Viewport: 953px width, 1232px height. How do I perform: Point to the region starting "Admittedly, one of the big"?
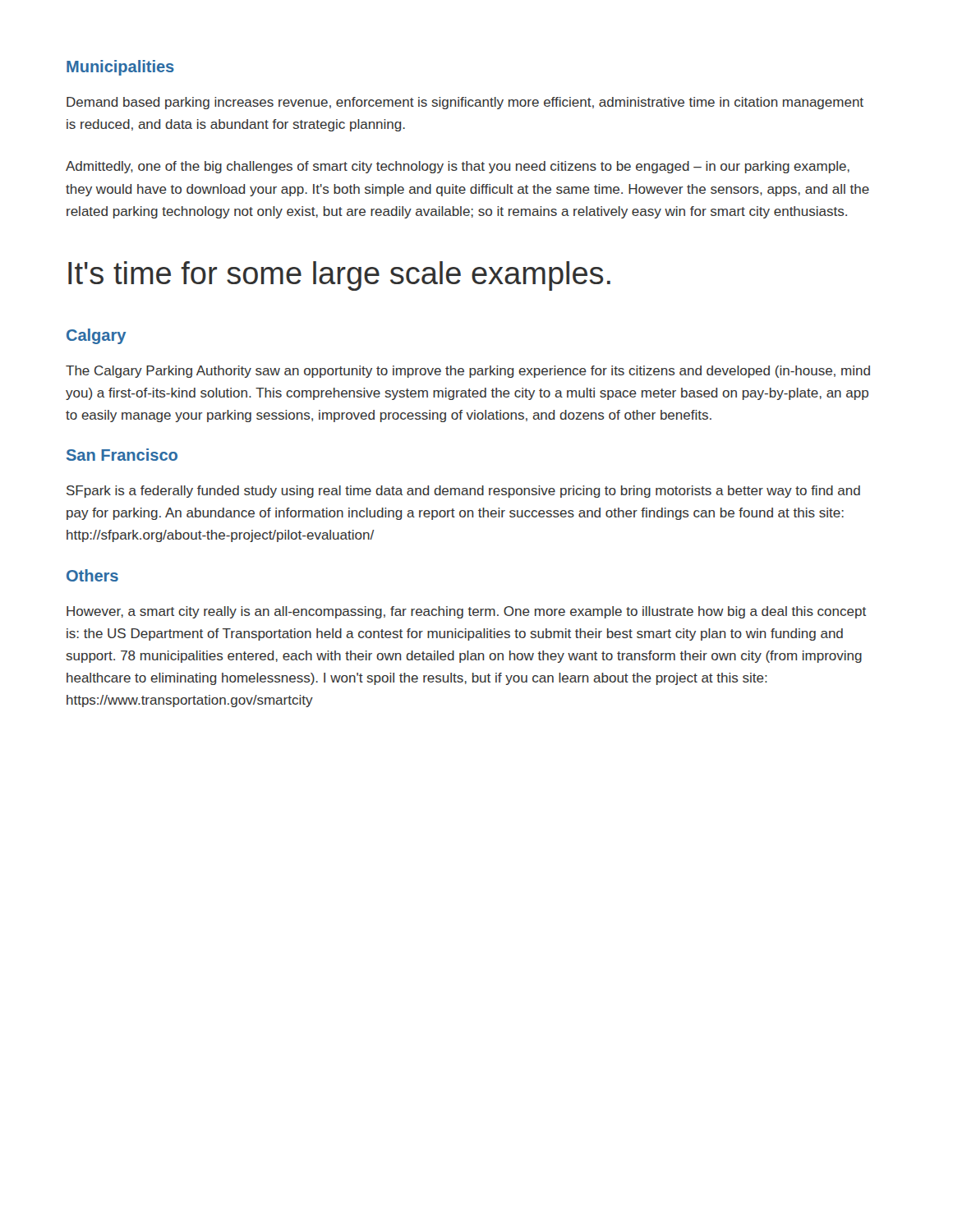(468, 189)
